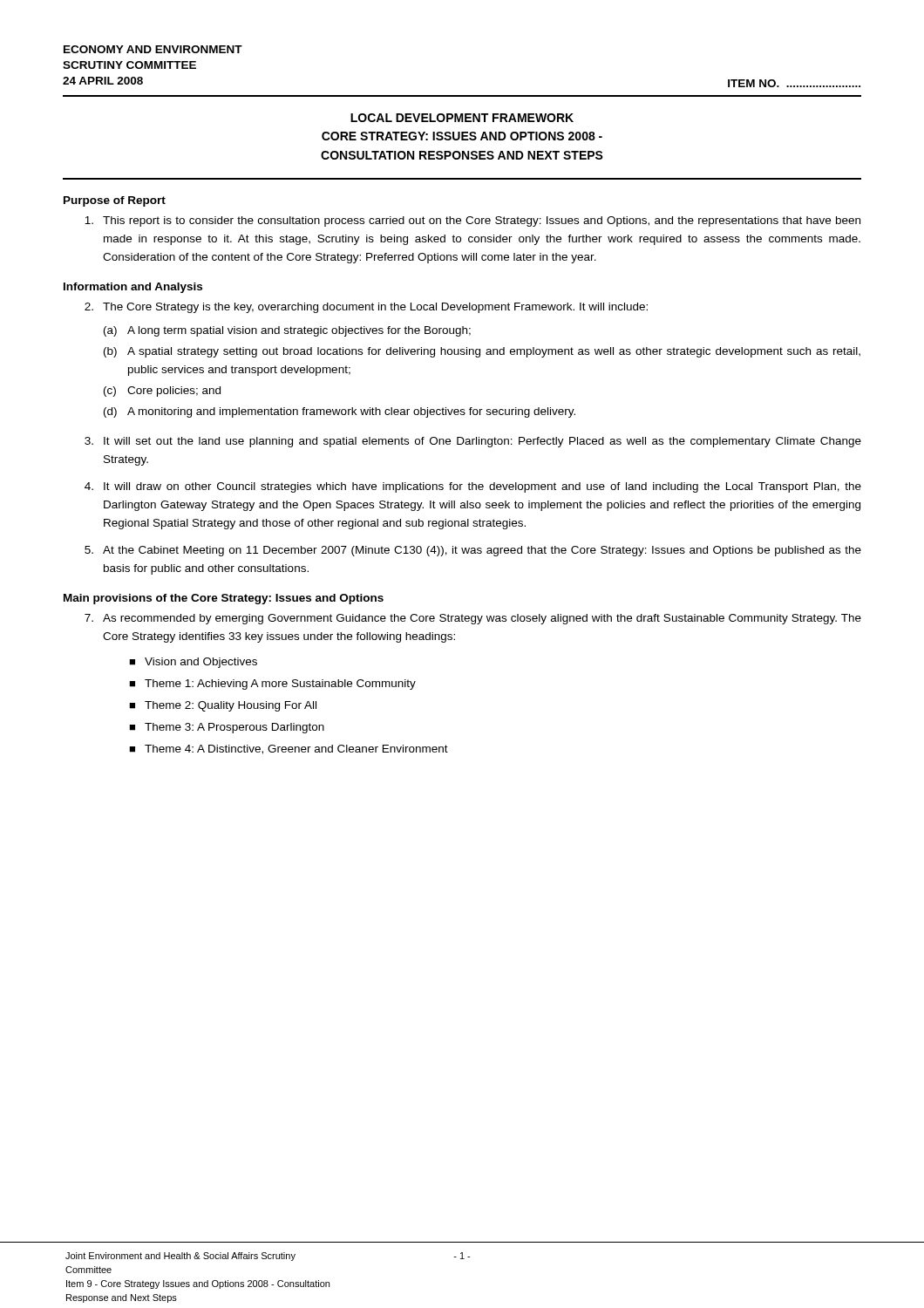
Task: Click on the section header that says "Main provisions of the"
Action: click(223, 598)
